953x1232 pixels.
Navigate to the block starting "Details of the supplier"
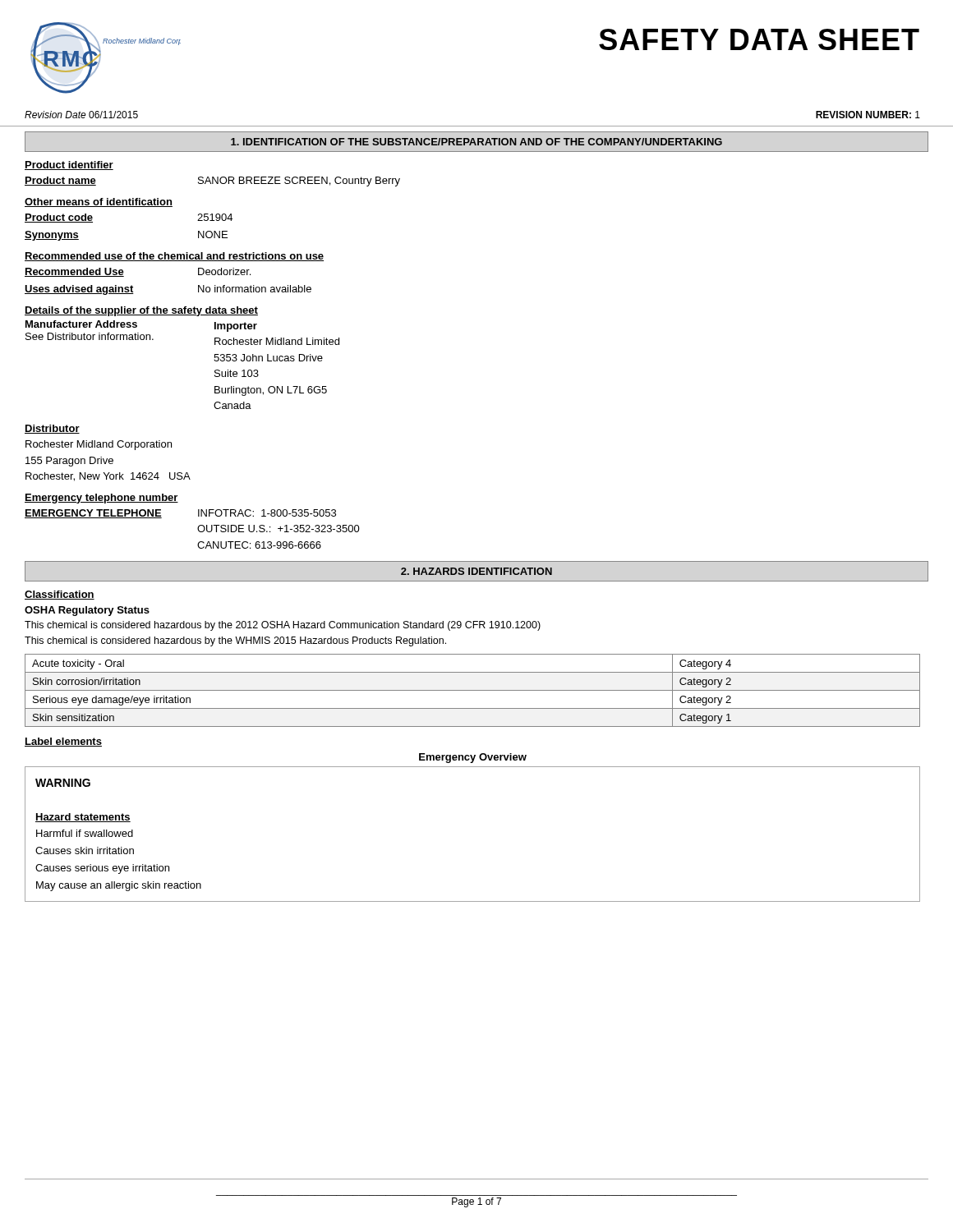pyautogui.click(x=141, y=311)
